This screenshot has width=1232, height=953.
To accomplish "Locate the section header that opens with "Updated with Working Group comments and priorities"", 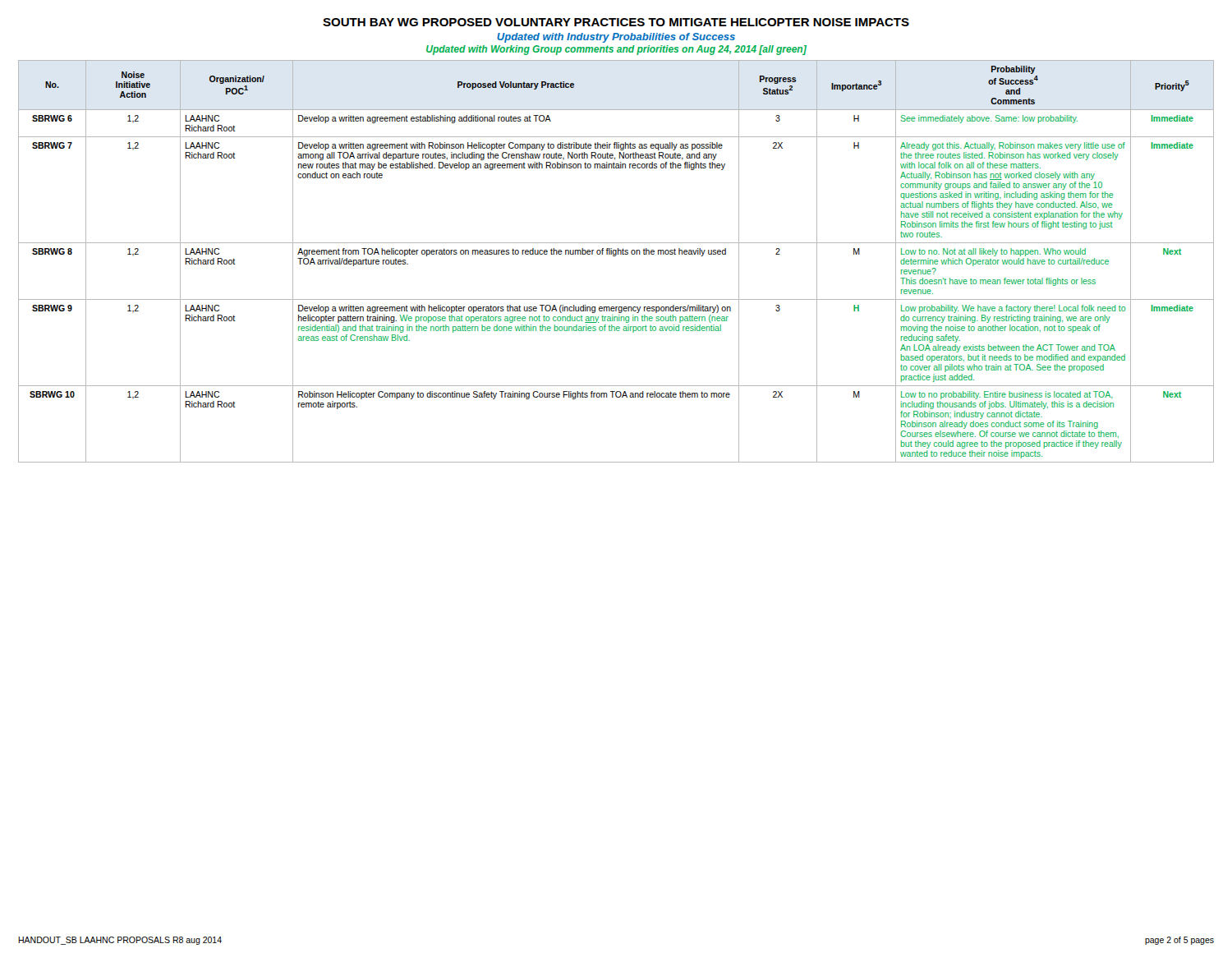I will (616, 49).
